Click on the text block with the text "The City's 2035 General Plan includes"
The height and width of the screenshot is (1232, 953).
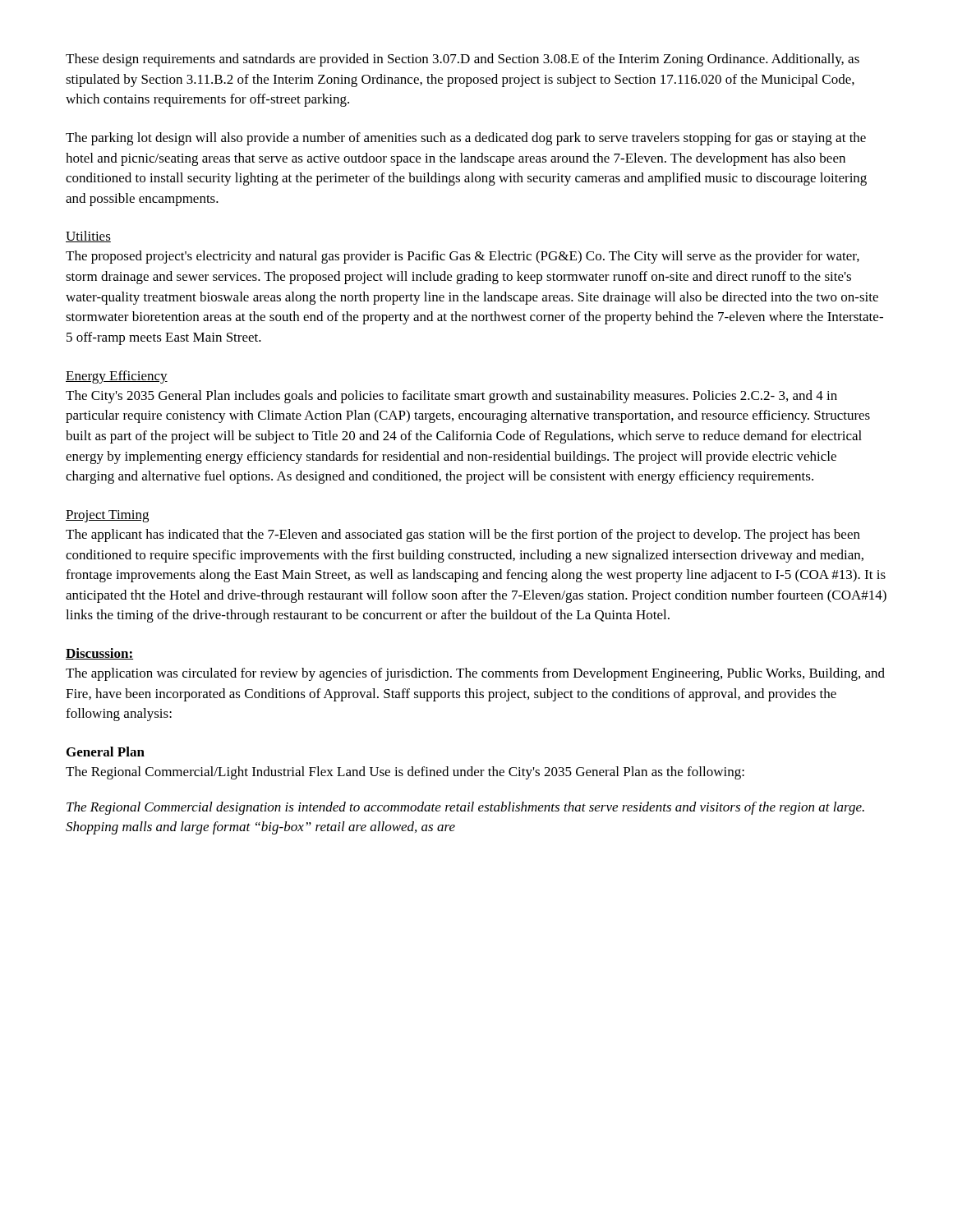click(476, 436)
